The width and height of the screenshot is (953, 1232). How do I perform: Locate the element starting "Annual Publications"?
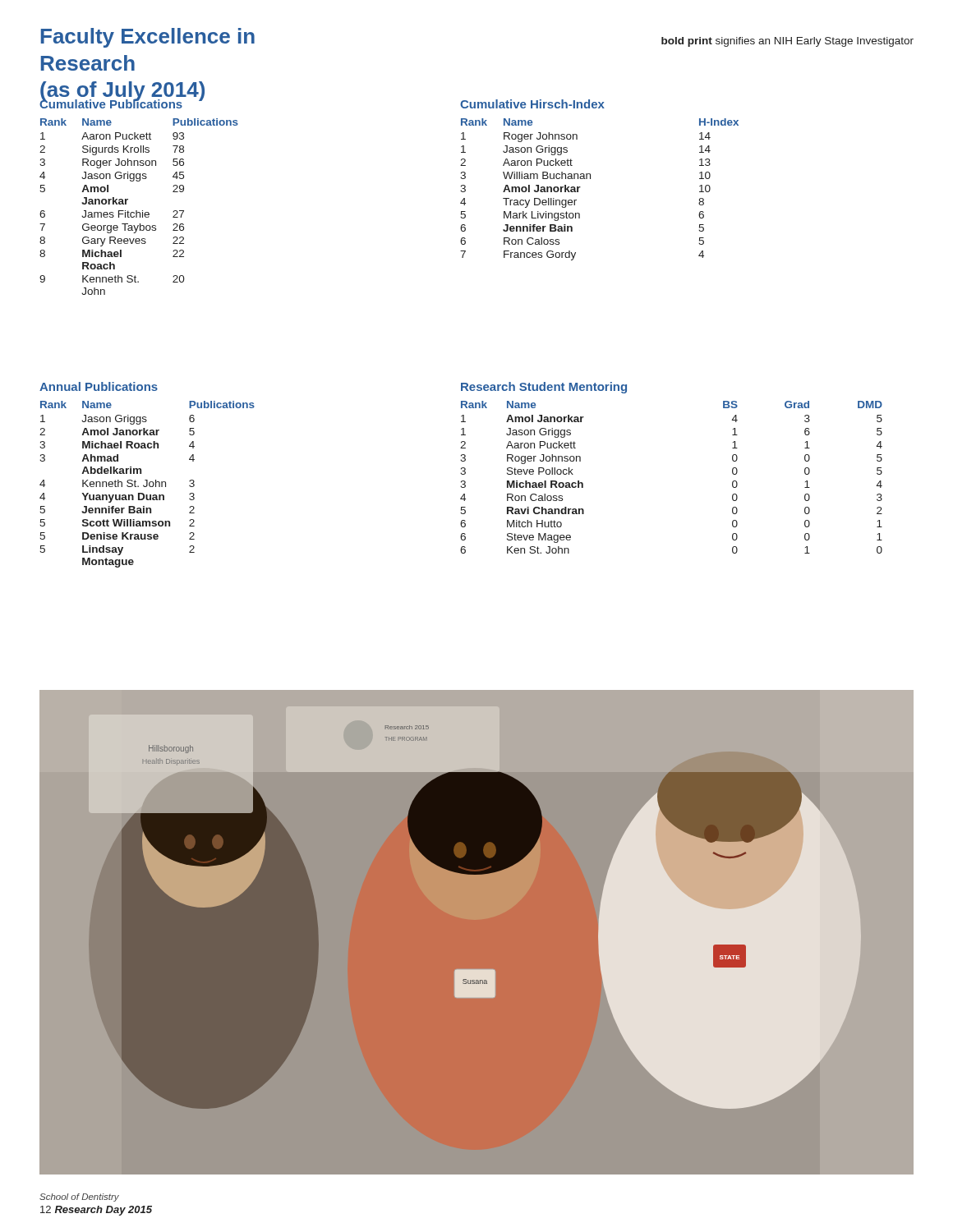[x=99, y=386]
